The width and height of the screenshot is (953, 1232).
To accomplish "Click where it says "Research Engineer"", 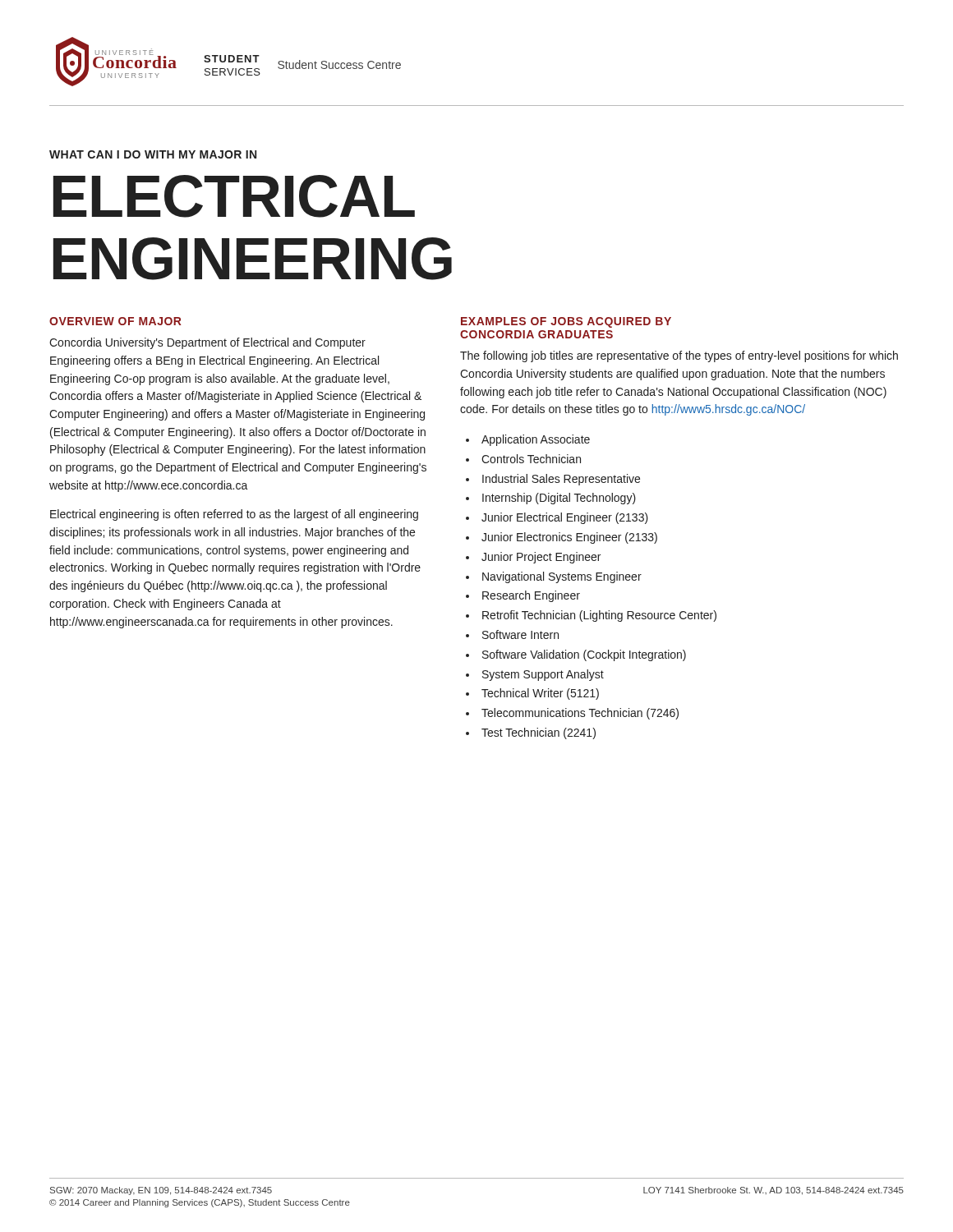I will (x=531, y=596).
